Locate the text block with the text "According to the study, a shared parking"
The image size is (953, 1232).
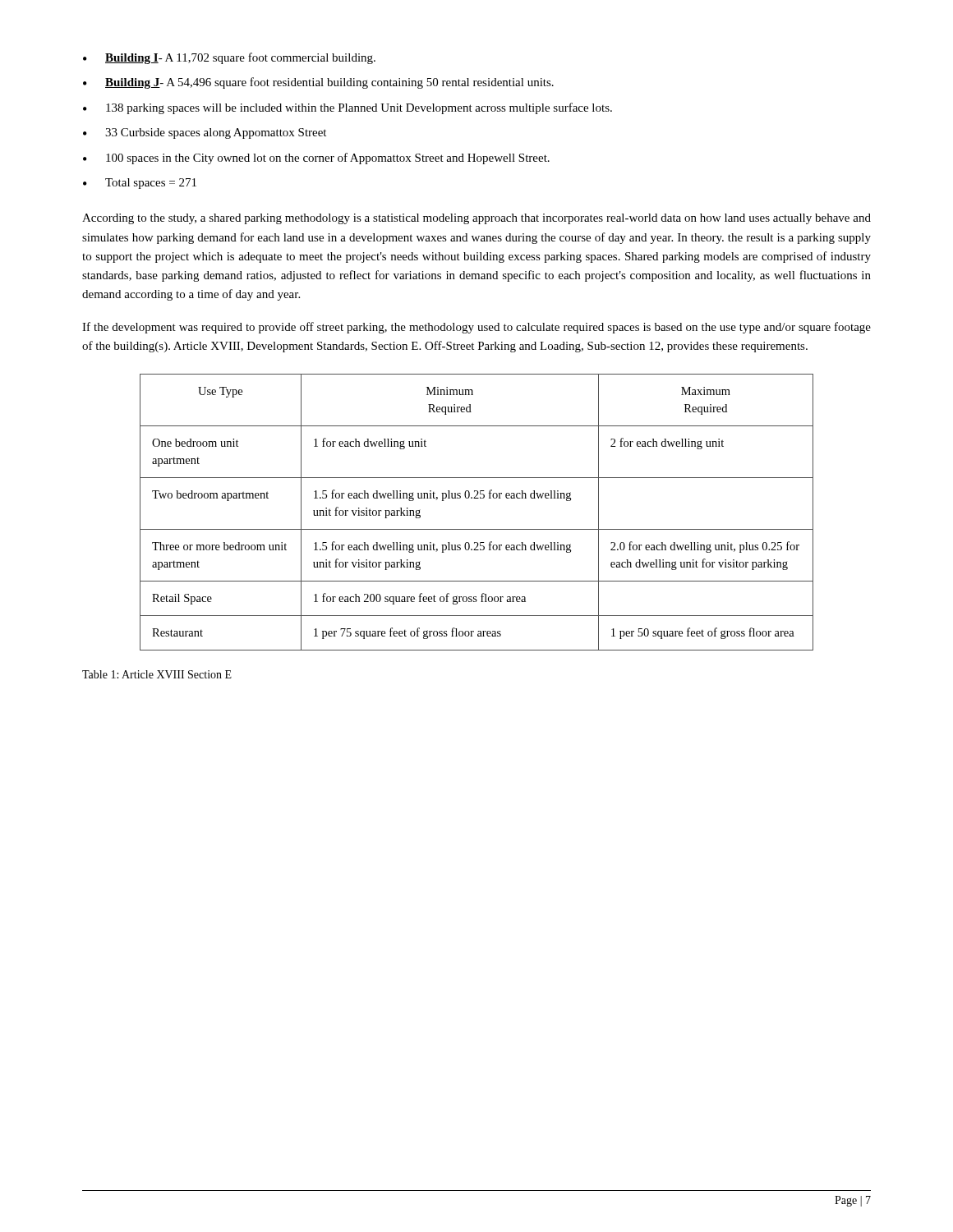tap(476, 256)
